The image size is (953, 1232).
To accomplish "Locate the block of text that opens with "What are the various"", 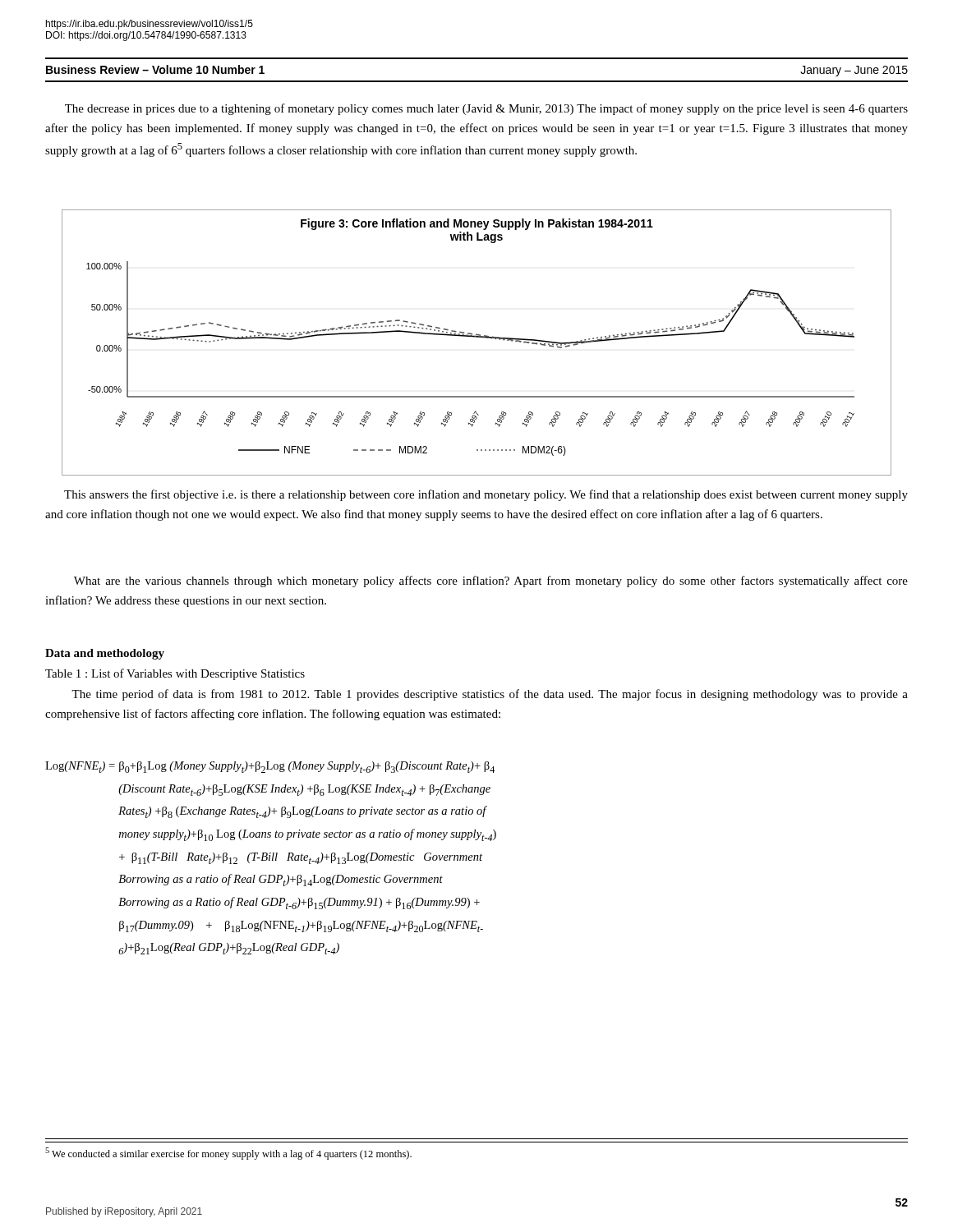I will [476, 591].
